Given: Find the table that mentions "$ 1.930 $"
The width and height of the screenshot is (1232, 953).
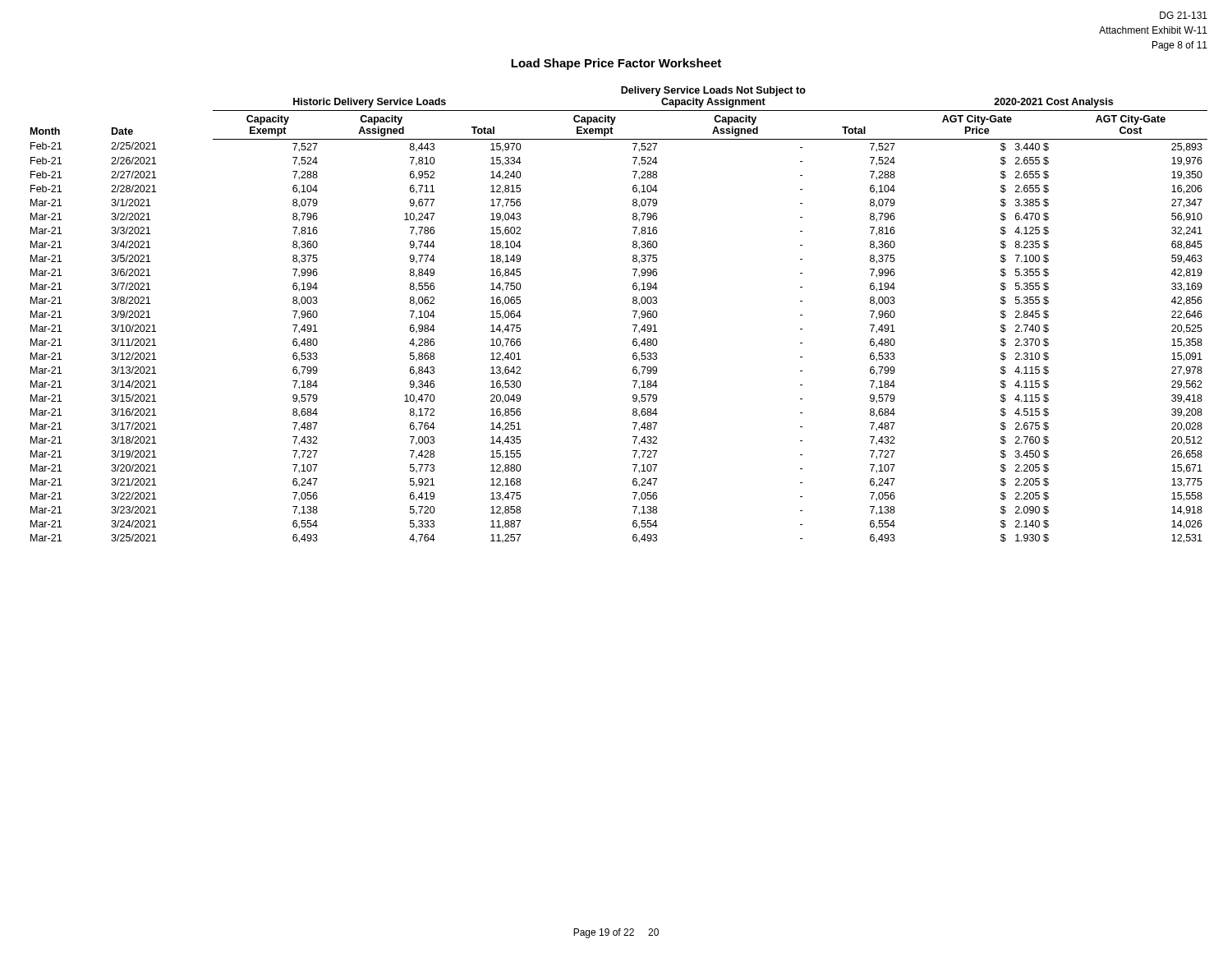Looking at the screenshot, I should [x=616, y=313].
